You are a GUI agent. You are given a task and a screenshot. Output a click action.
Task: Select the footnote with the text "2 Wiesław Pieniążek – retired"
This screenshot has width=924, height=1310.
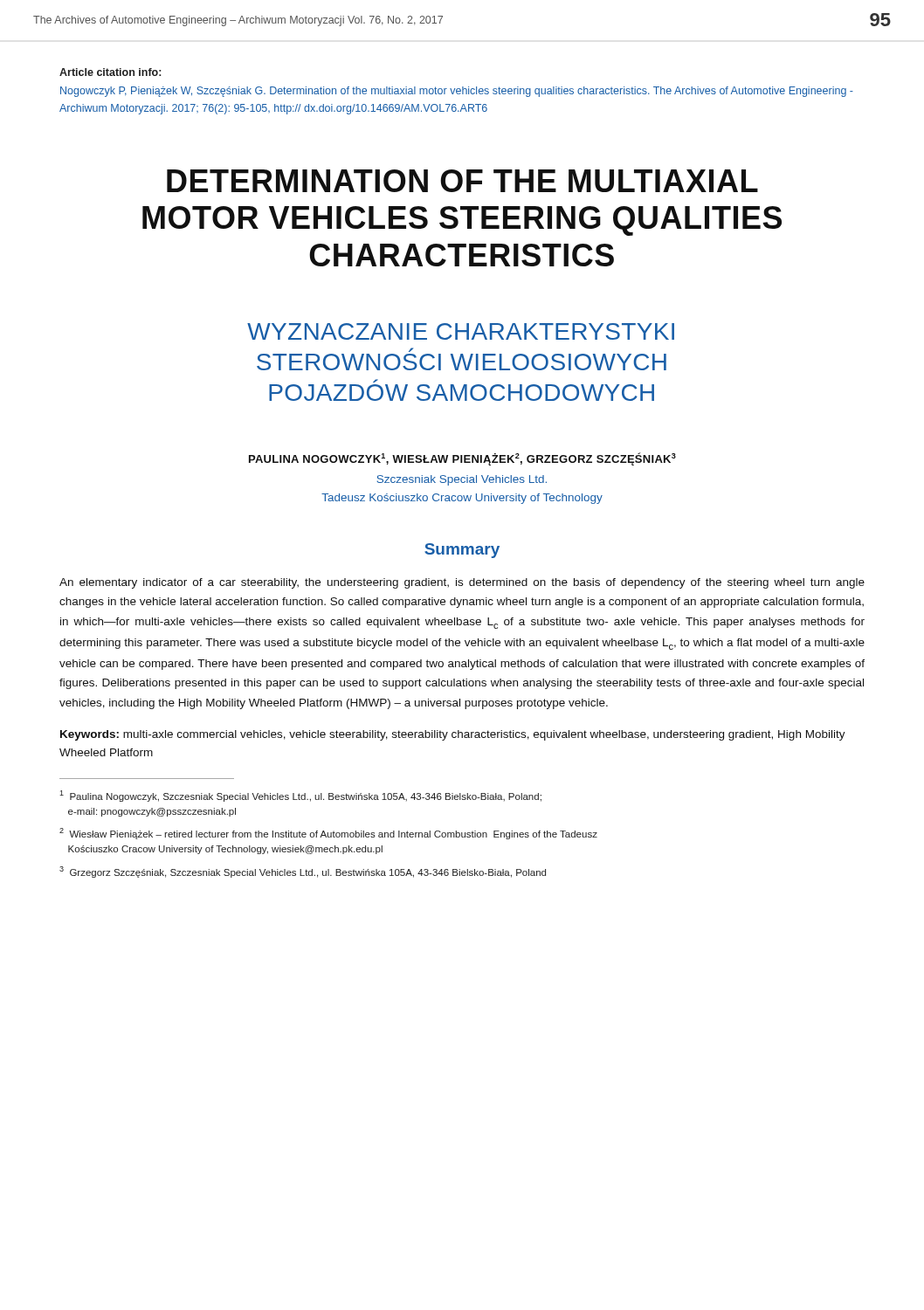pyautogui.click(x=328, y=840)
